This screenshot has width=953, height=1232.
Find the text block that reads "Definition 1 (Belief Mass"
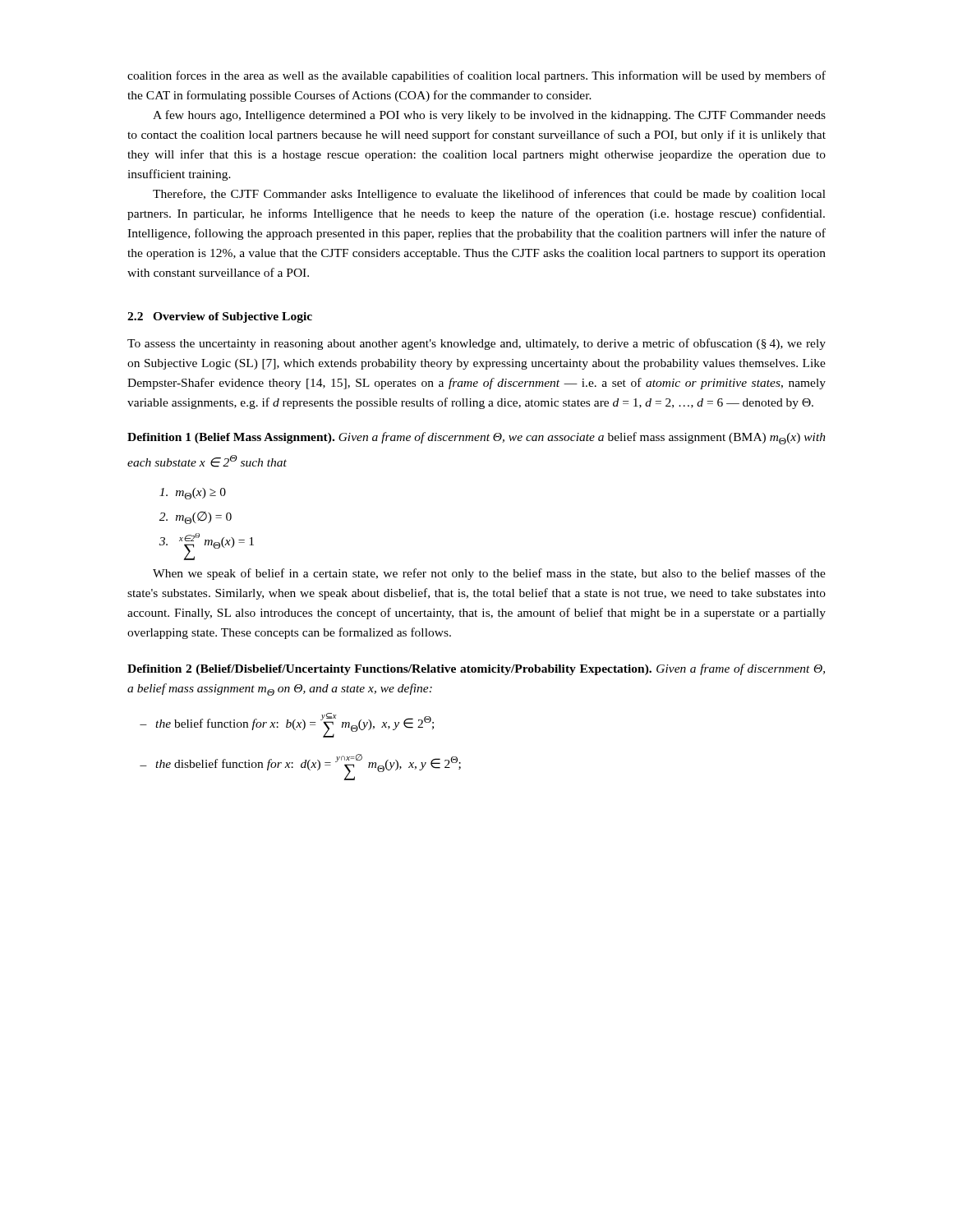coord(476,449)
